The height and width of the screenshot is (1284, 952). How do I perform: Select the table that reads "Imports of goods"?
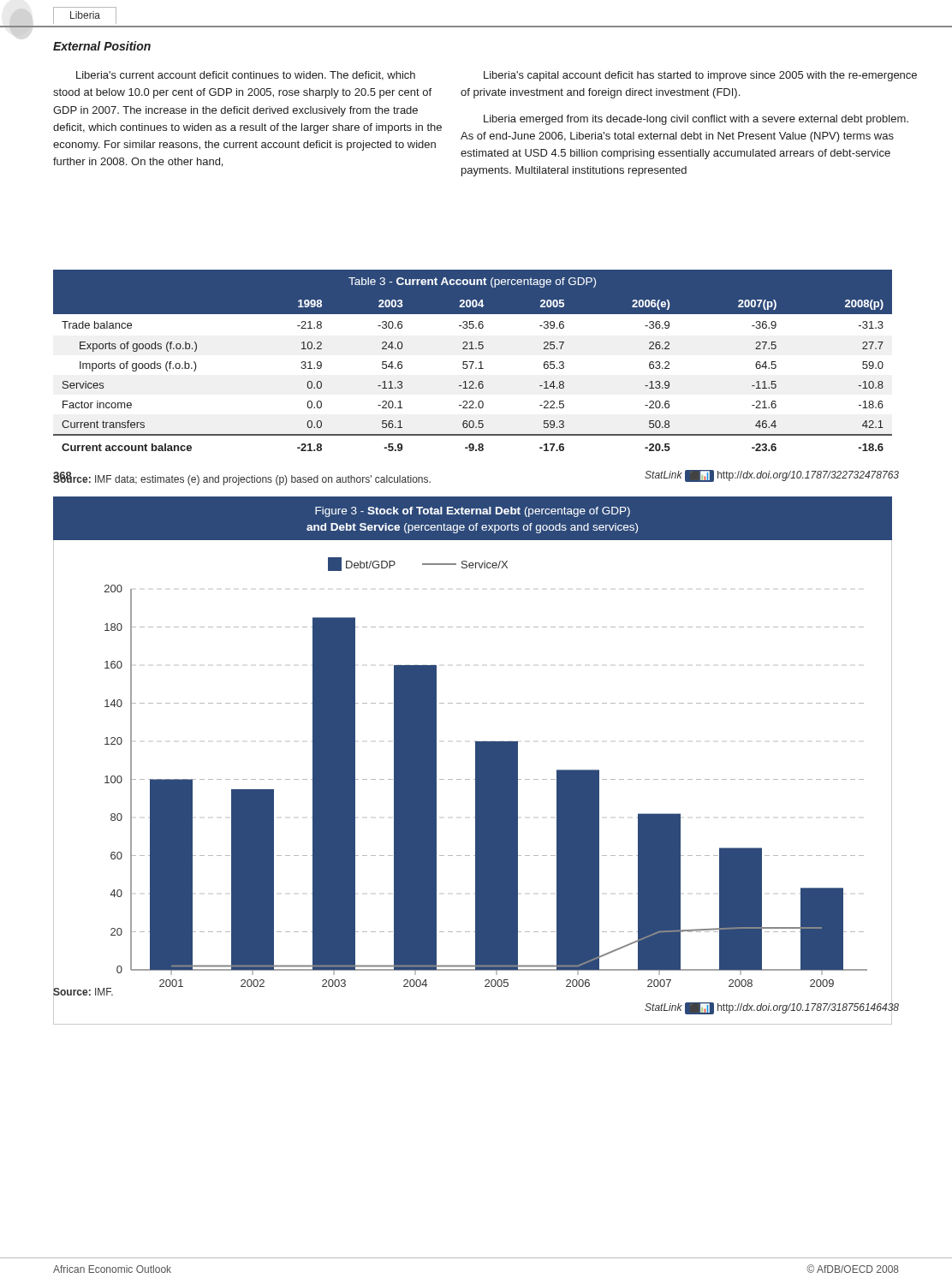click(473, 364)
